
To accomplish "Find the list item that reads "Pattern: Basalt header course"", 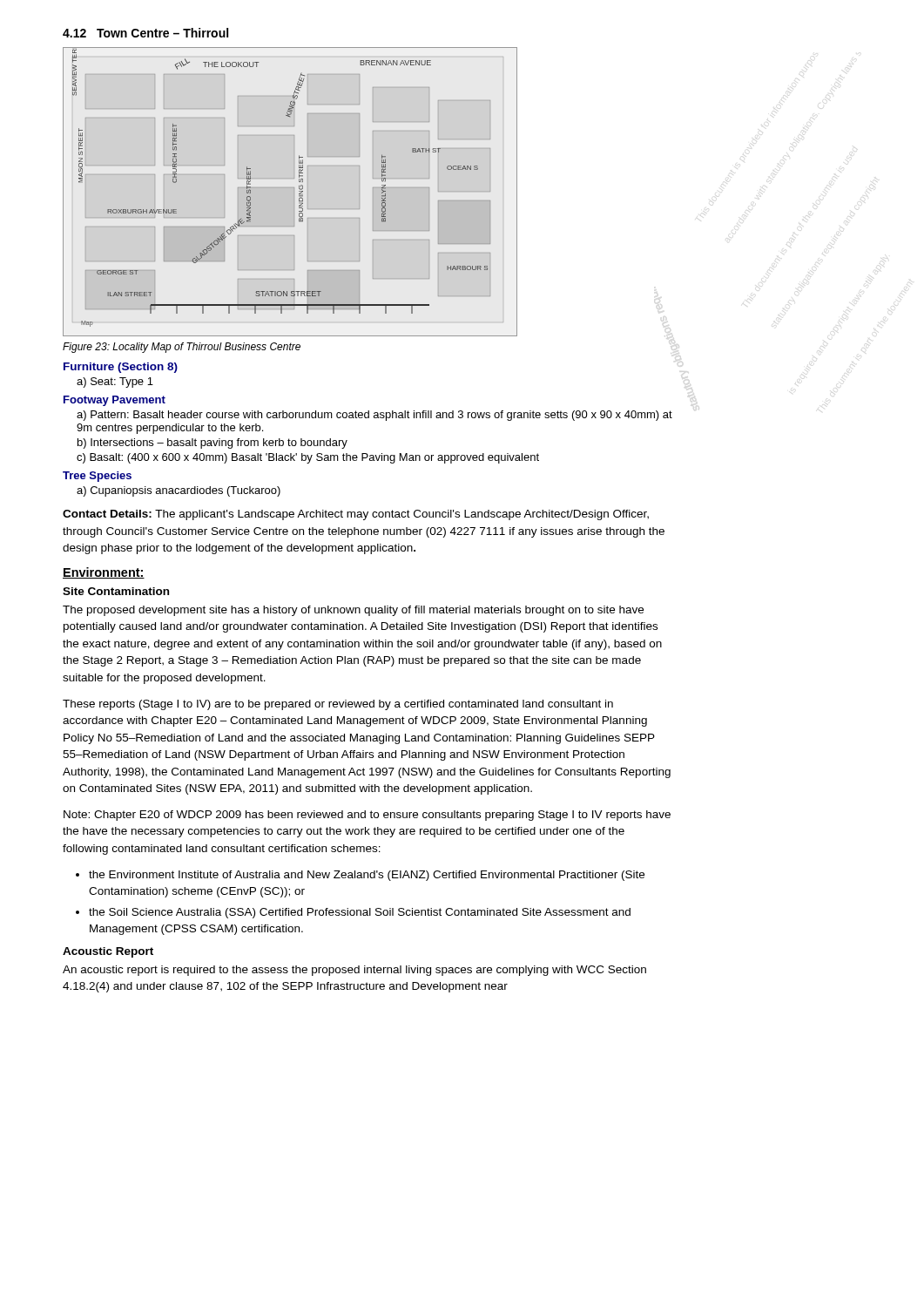I will click(x=374, y=421).
